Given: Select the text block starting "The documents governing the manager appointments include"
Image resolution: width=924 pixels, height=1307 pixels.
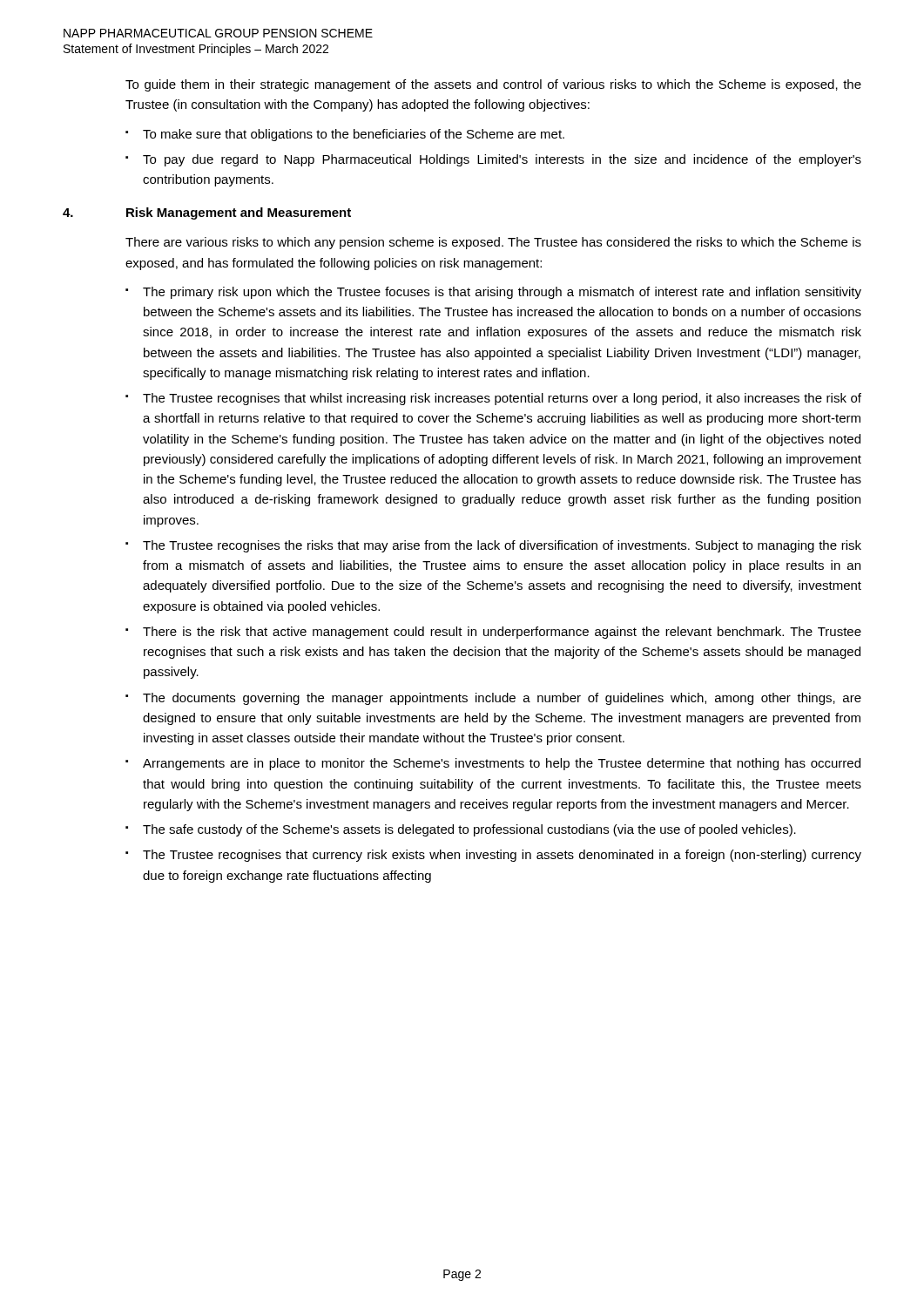Looking at the screenshot, I should 502,717.
